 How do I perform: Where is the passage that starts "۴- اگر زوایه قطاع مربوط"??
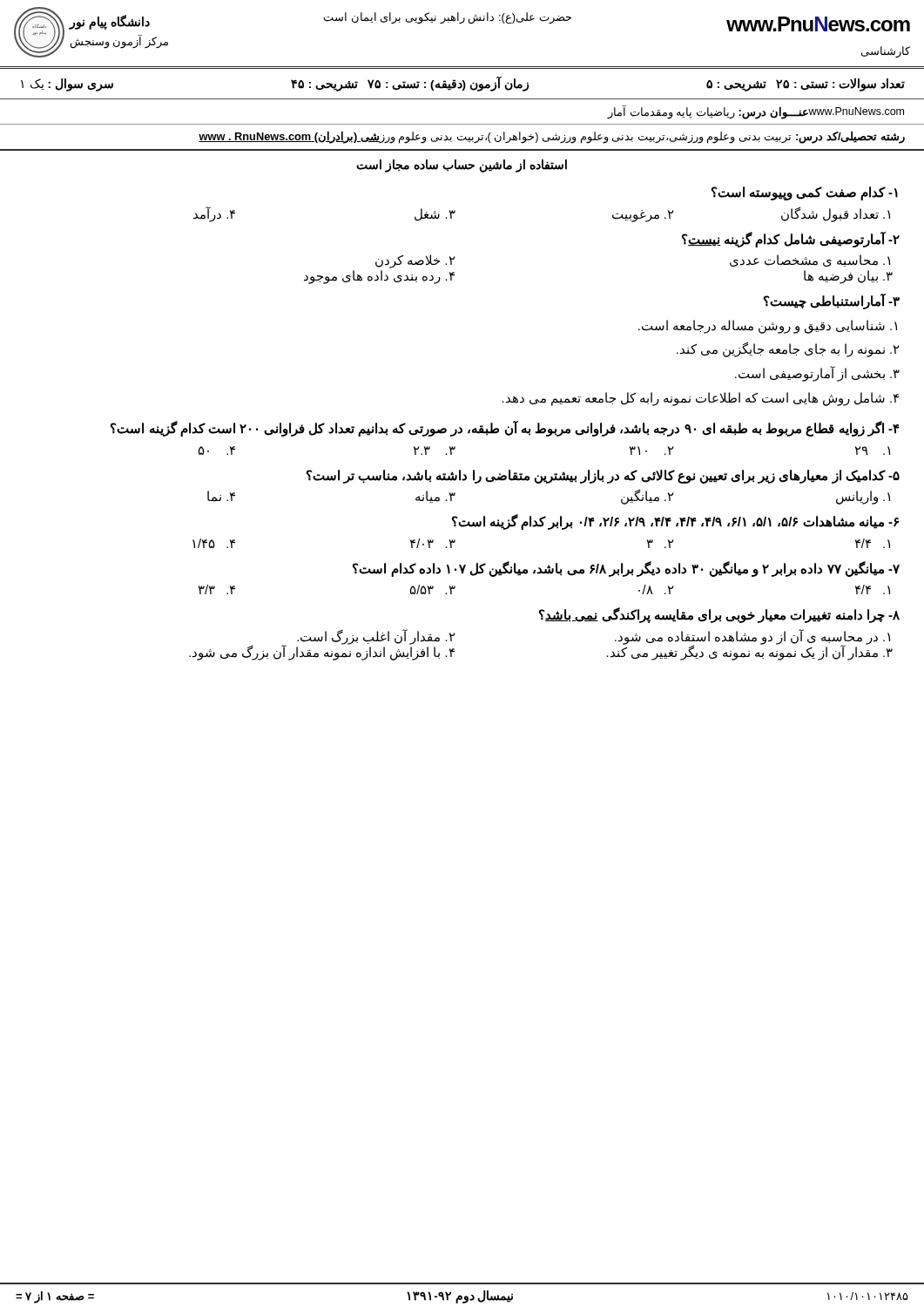click(462, 437)
